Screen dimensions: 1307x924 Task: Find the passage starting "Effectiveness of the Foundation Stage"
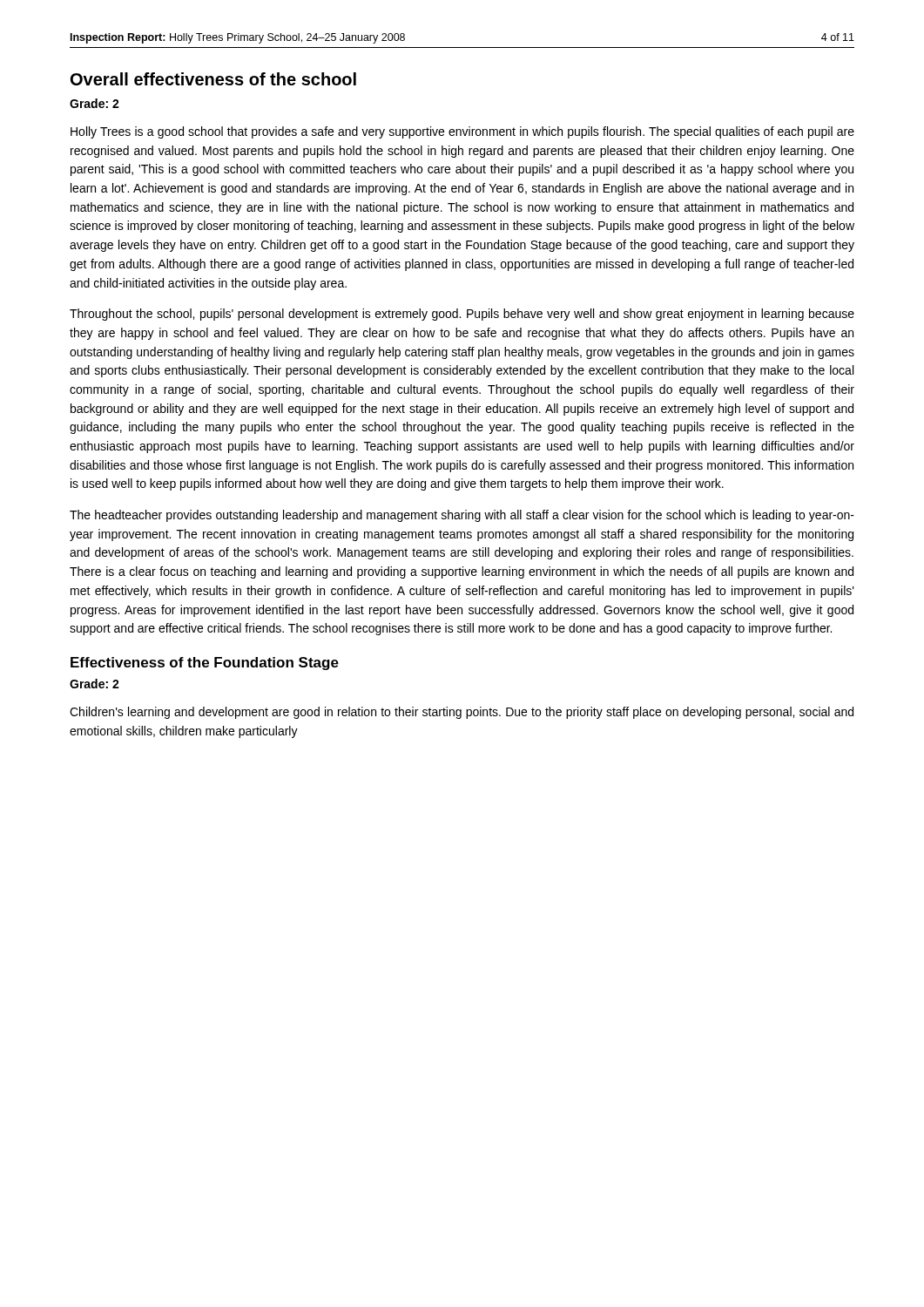coord(205,664)
